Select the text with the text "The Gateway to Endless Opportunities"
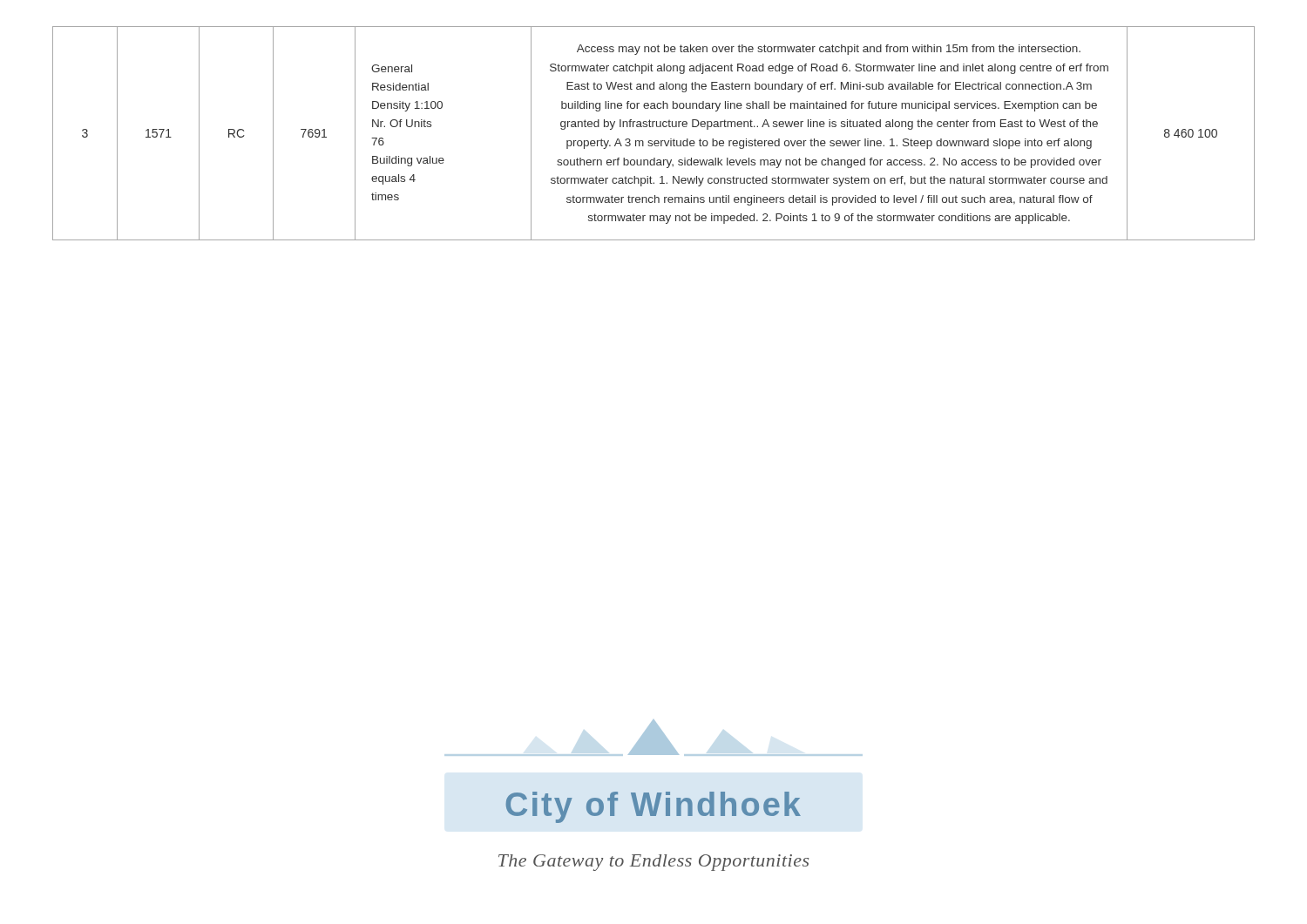 [x=654, y=860]
